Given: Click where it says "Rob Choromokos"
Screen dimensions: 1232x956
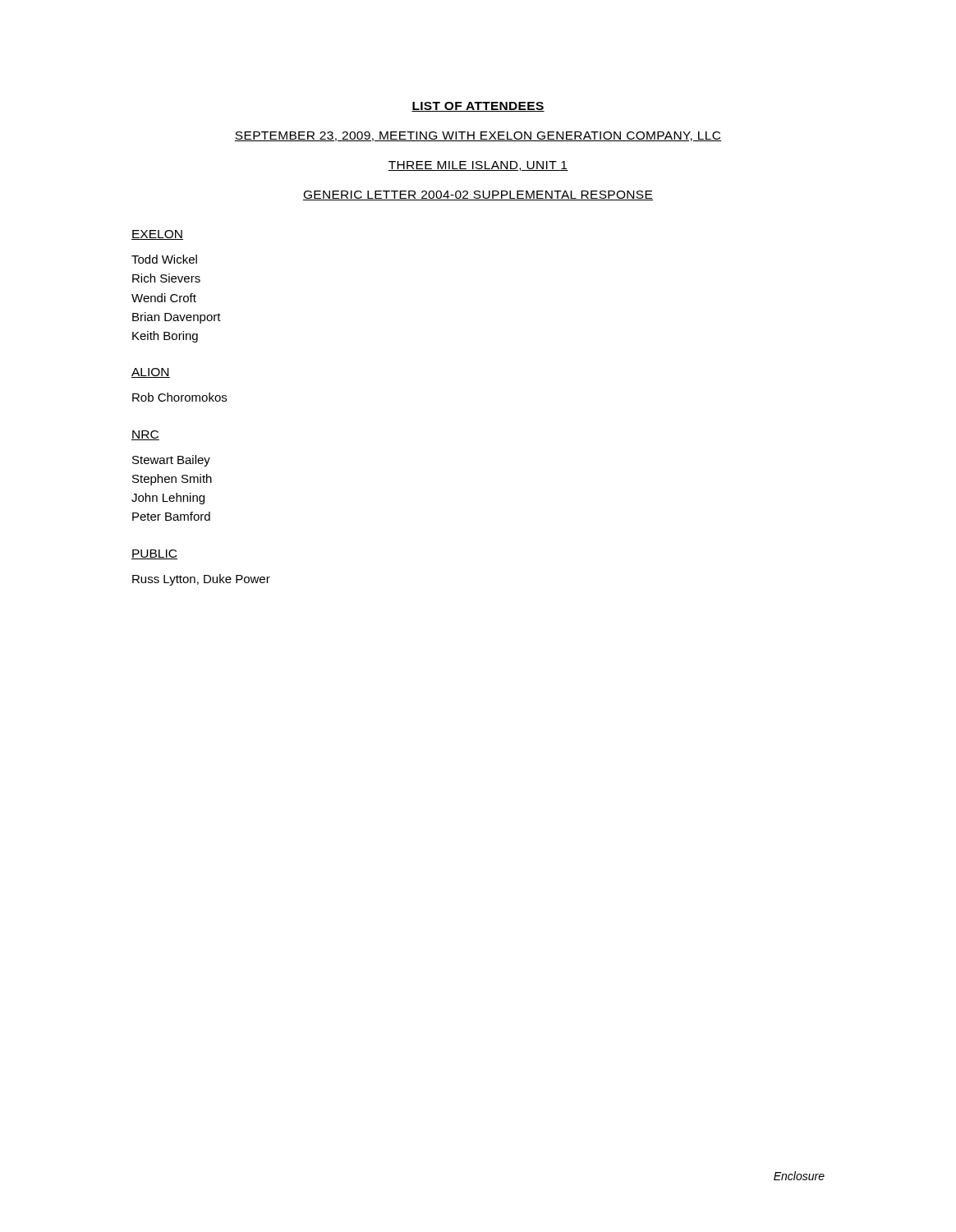Looking at the screenshot, I should [x=179, y=397].
